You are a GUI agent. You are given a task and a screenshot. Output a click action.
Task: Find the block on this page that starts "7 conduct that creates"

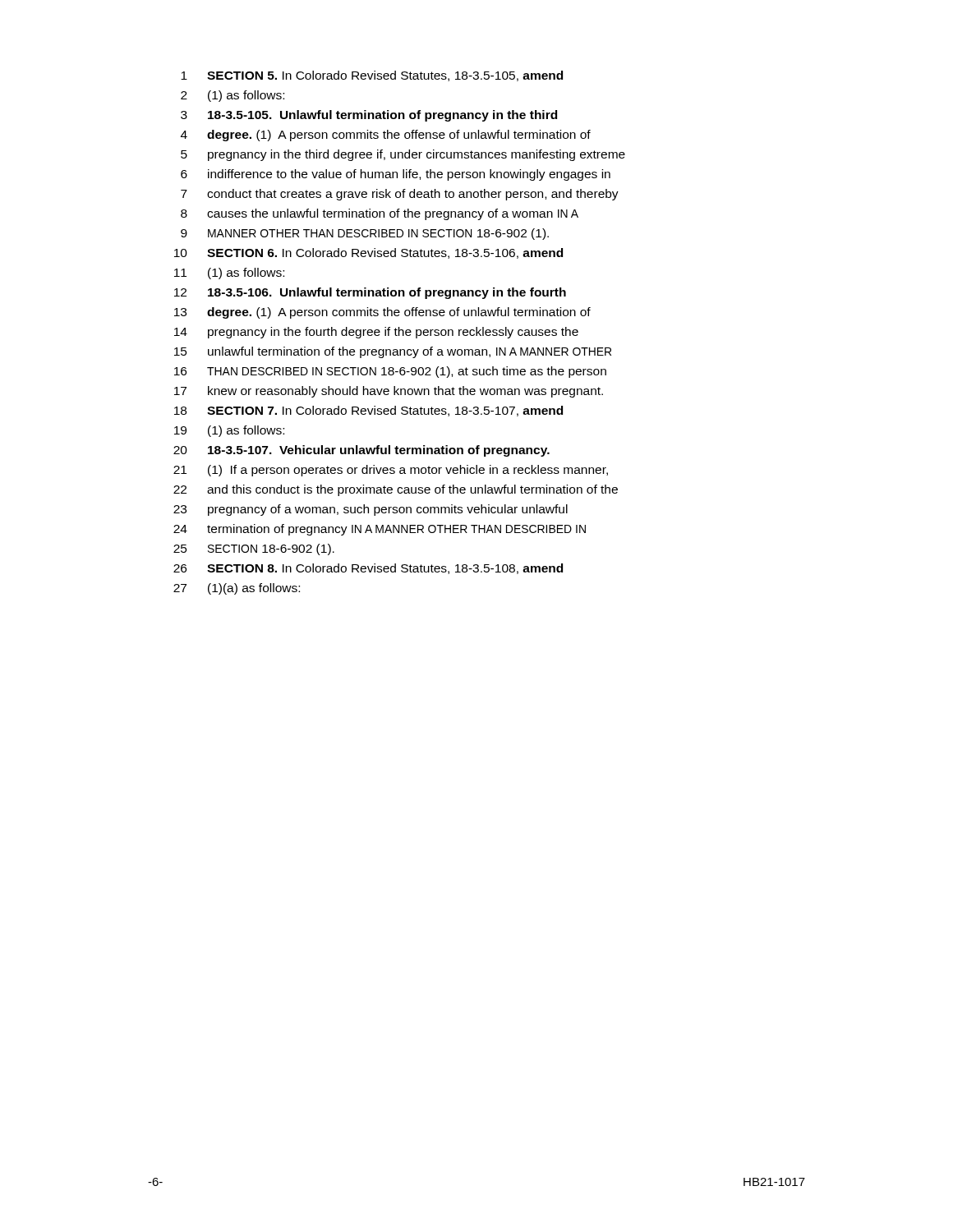pyautogui.click(x=476, y=194)
